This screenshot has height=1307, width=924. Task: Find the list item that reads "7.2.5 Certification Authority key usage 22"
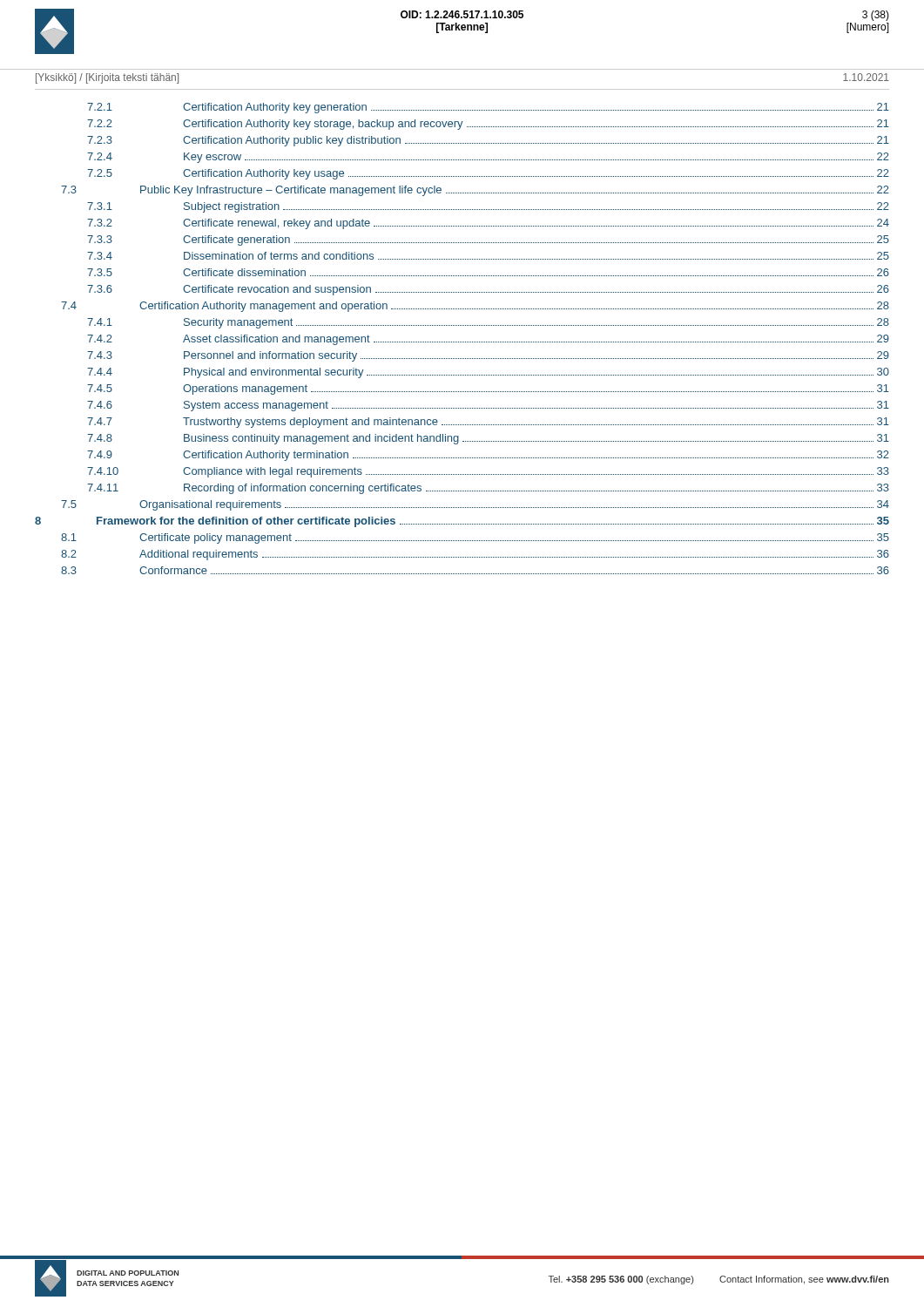[x=488, y=173]
